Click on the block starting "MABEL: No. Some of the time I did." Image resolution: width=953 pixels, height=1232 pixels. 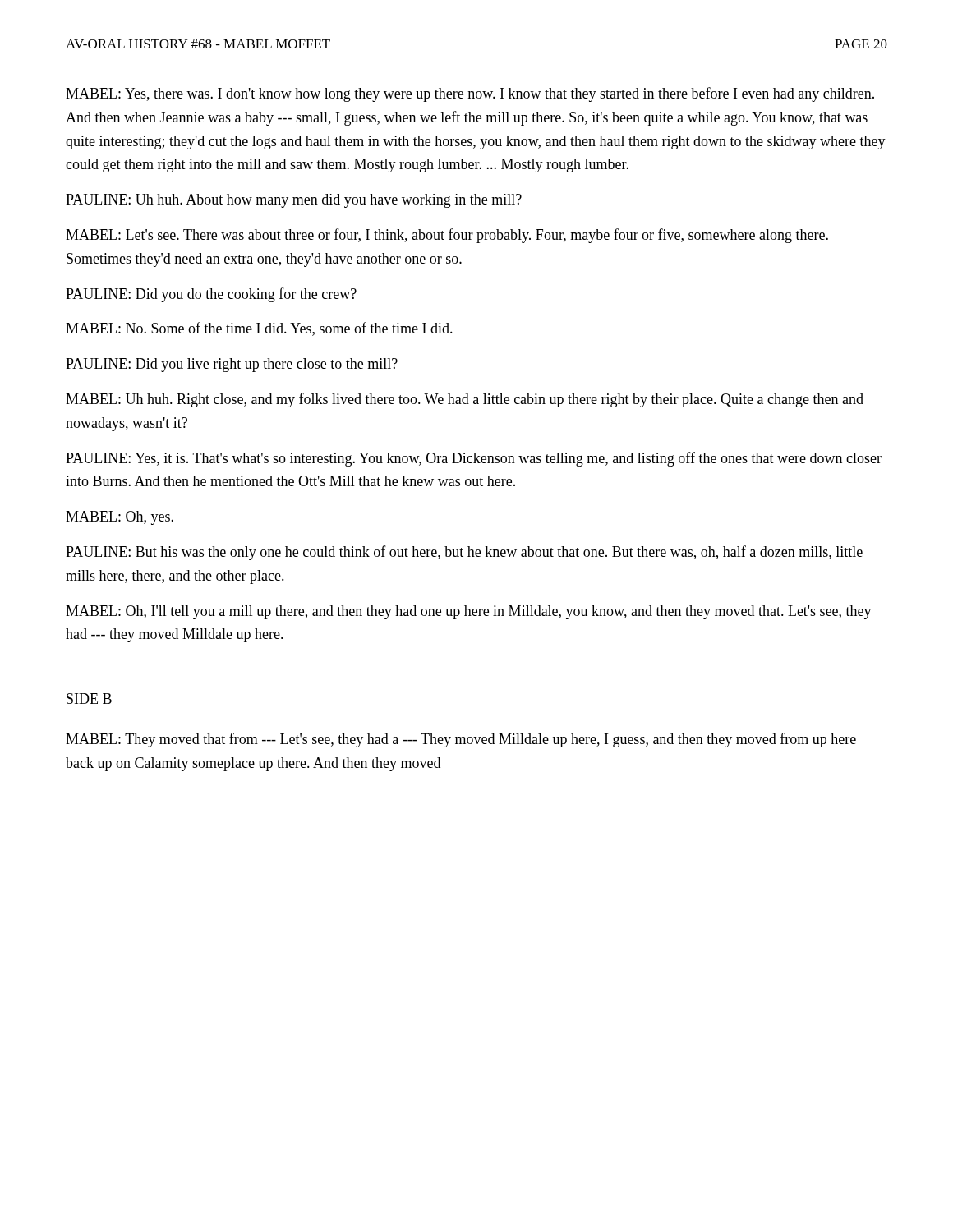coord(259,329)
